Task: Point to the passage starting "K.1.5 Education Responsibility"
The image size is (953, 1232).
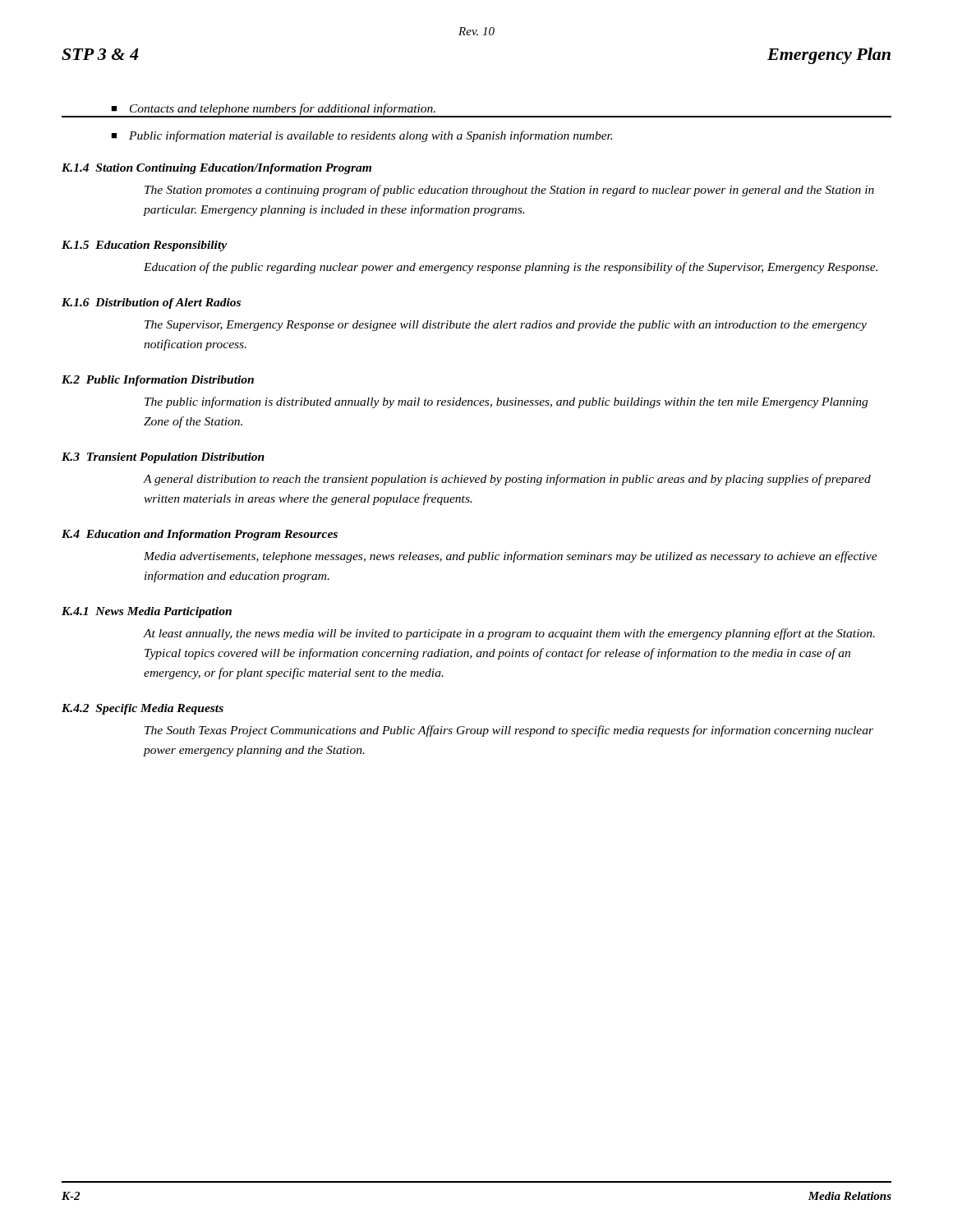Action: 144,244
